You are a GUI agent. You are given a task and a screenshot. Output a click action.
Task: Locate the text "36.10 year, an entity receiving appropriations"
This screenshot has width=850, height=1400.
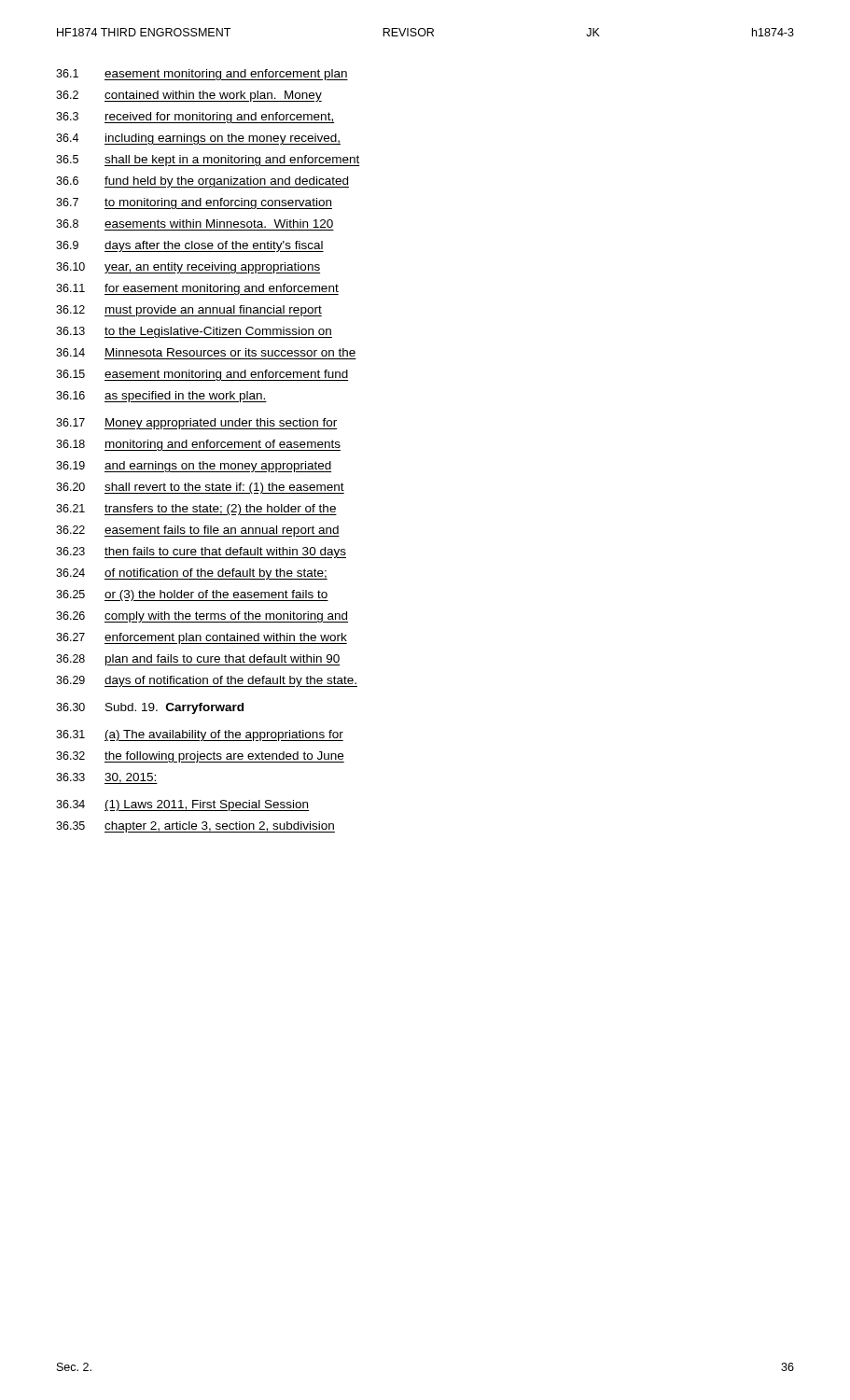click(188, 266)
